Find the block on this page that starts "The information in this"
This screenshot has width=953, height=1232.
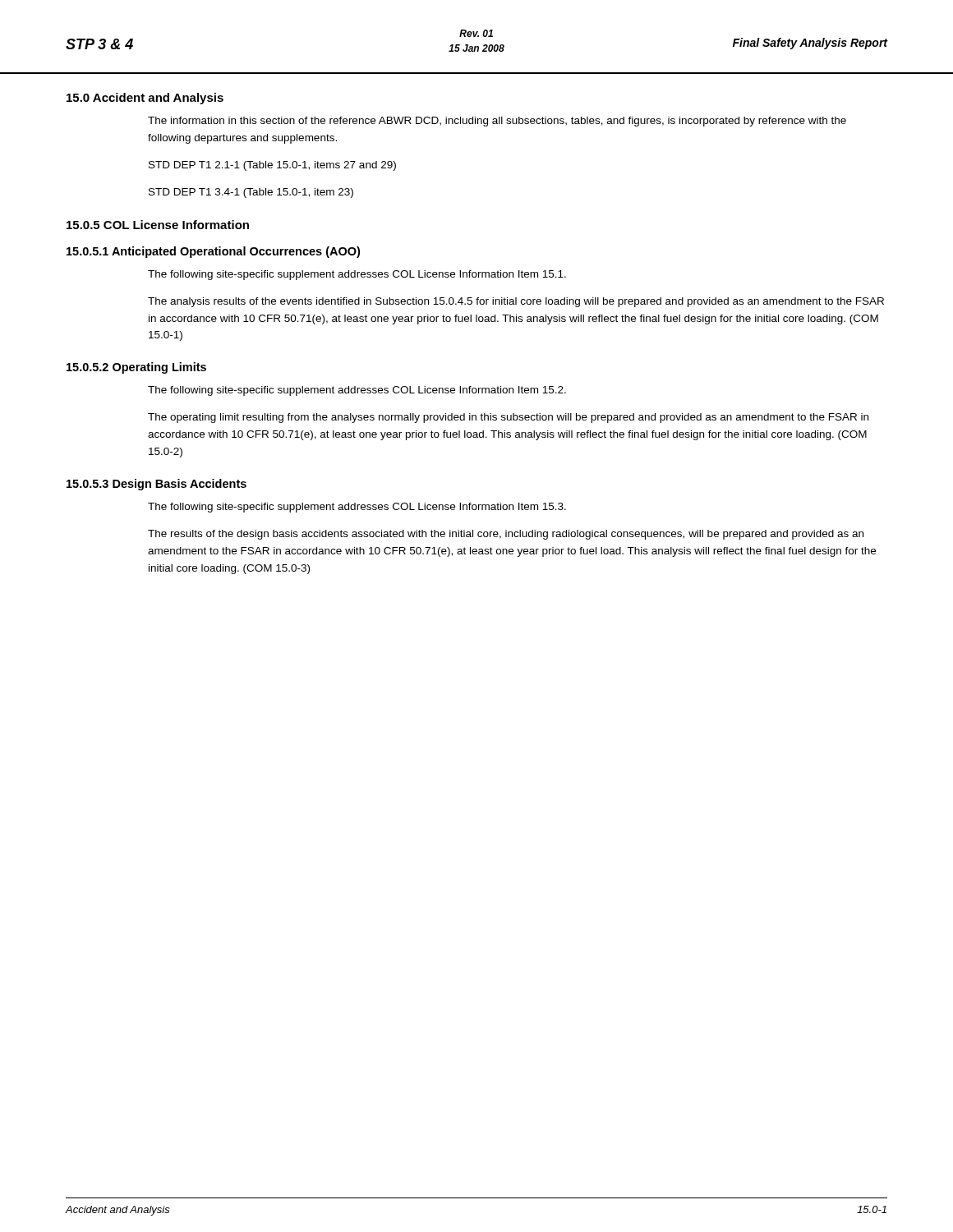click(x=497, y=129)
